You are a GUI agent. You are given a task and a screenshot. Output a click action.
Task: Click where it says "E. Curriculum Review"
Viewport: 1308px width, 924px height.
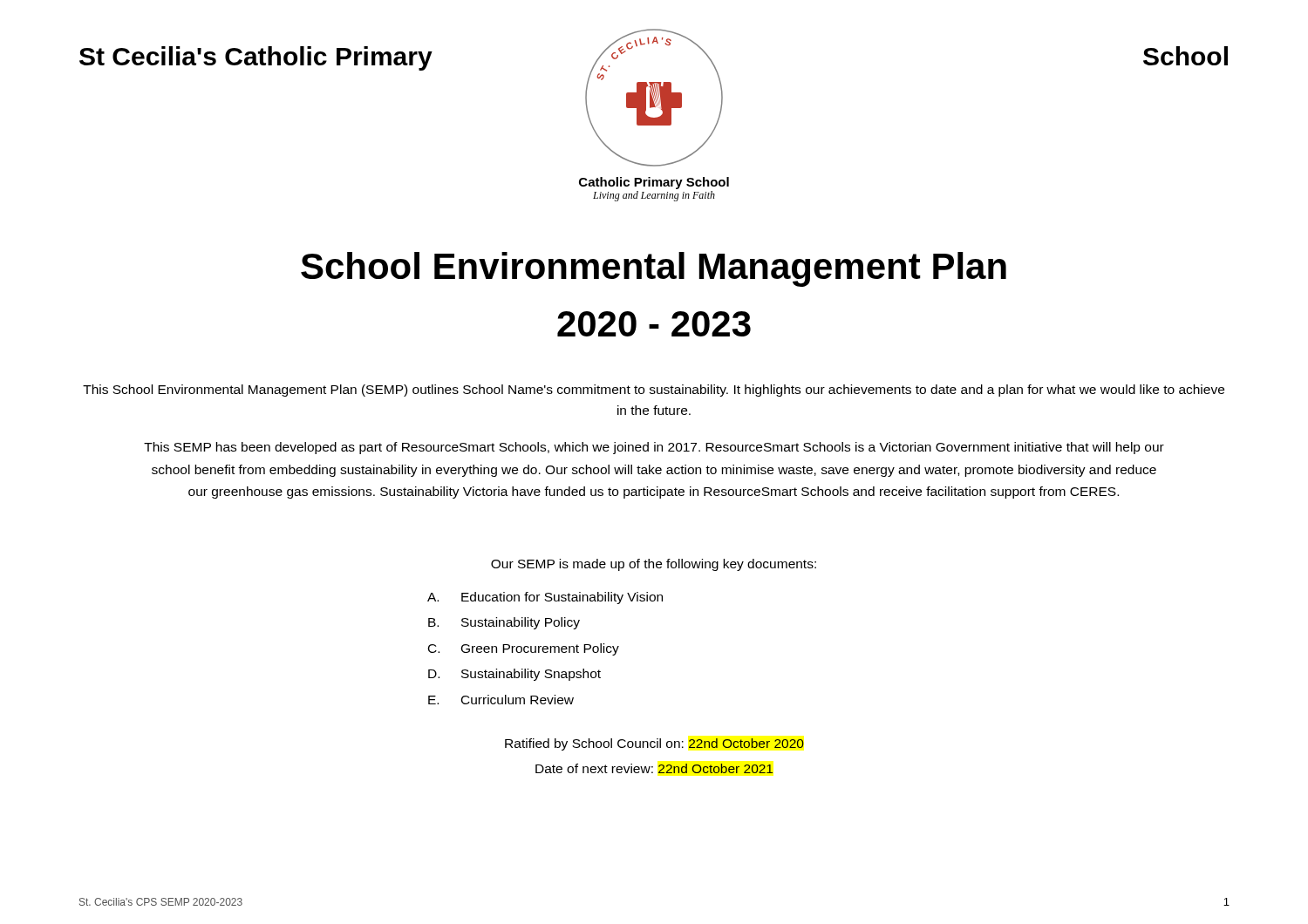501,700
